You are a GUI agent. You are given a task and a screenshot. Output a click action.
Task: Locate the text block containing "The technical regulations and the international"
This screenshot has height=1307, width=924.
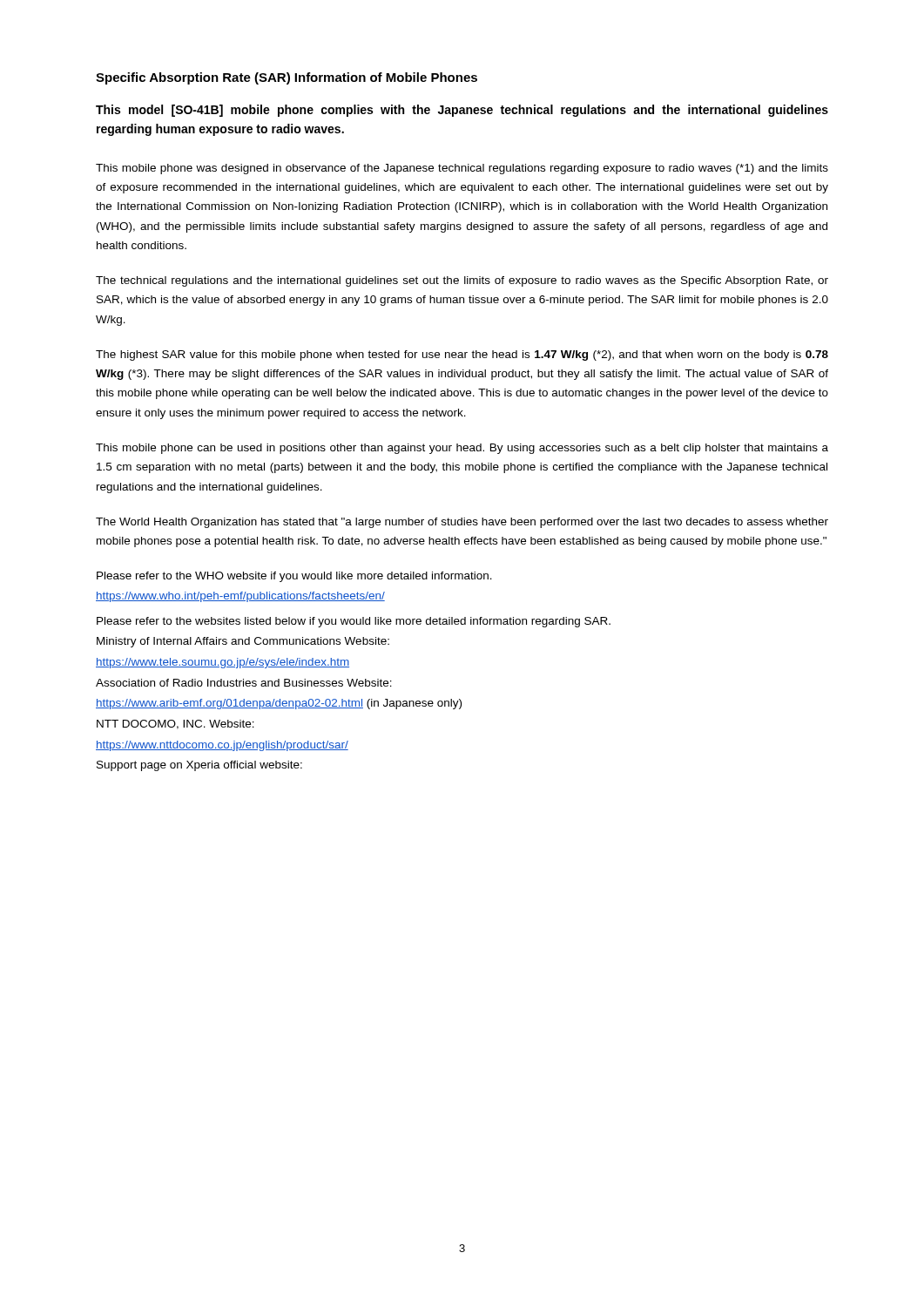462,300
